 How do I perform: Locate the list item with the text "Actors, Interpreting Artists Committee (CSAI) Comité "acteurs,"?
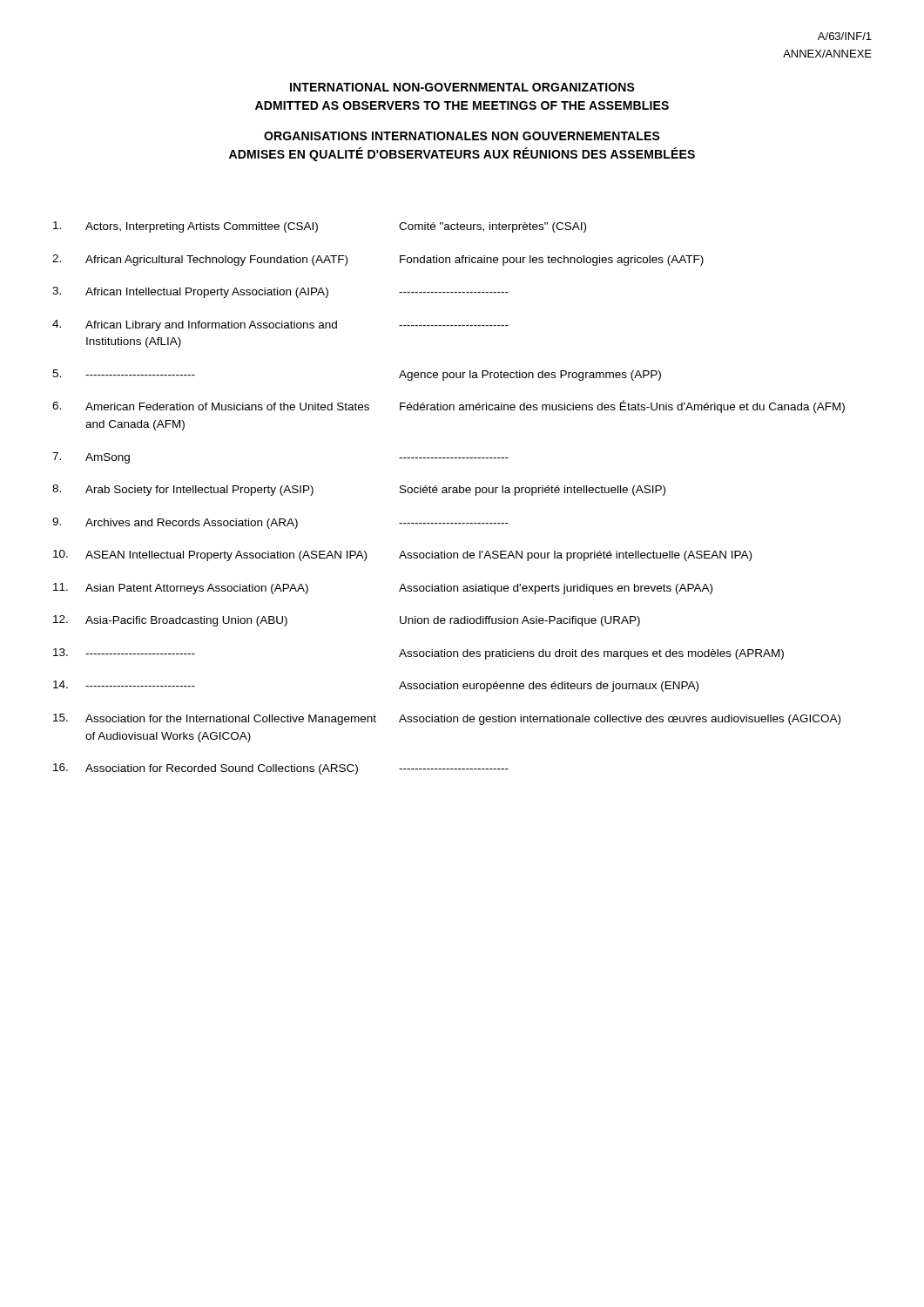coord(462,226)
